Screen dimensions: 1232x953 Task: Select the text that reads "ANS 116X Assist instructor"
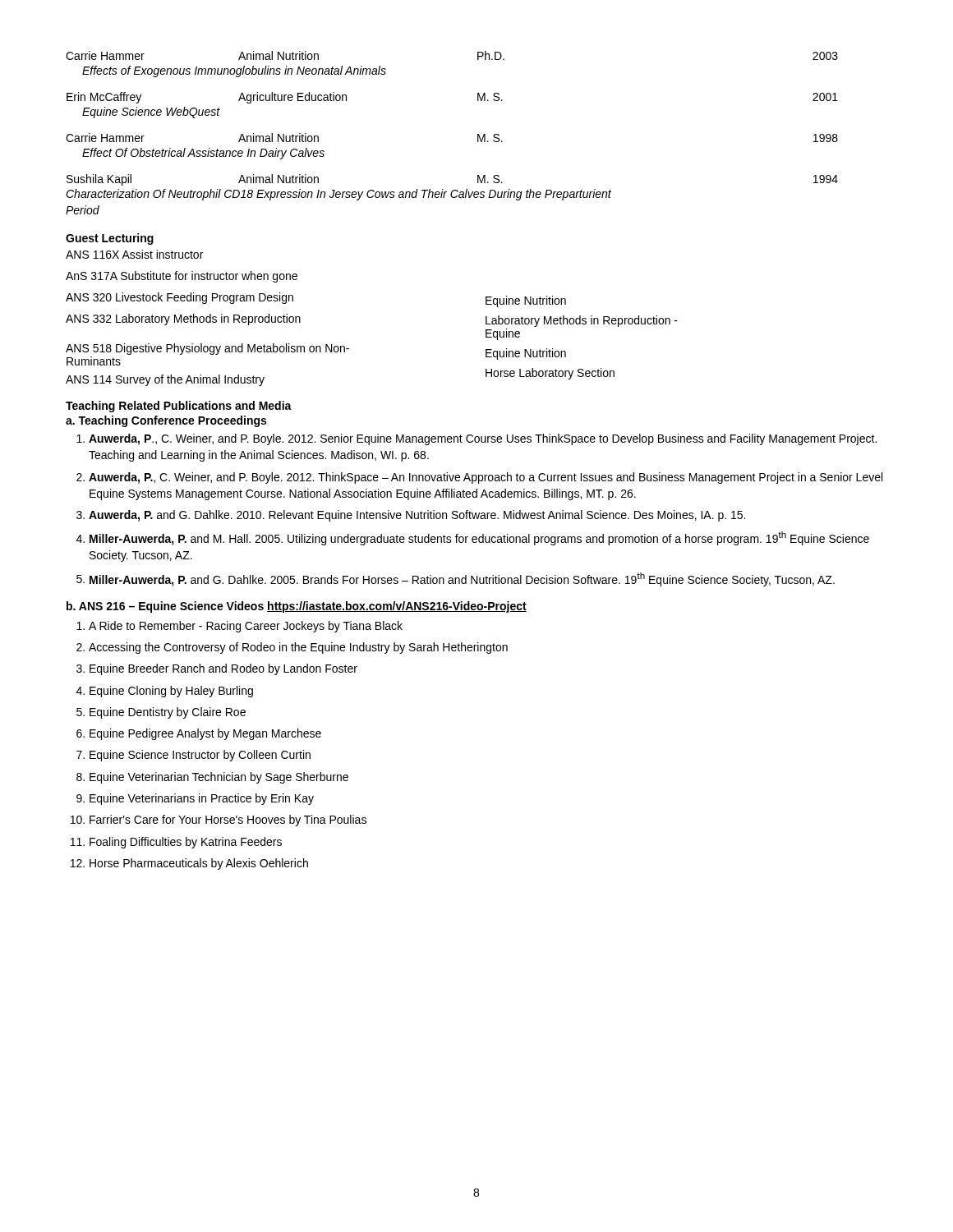pos(134,255)
